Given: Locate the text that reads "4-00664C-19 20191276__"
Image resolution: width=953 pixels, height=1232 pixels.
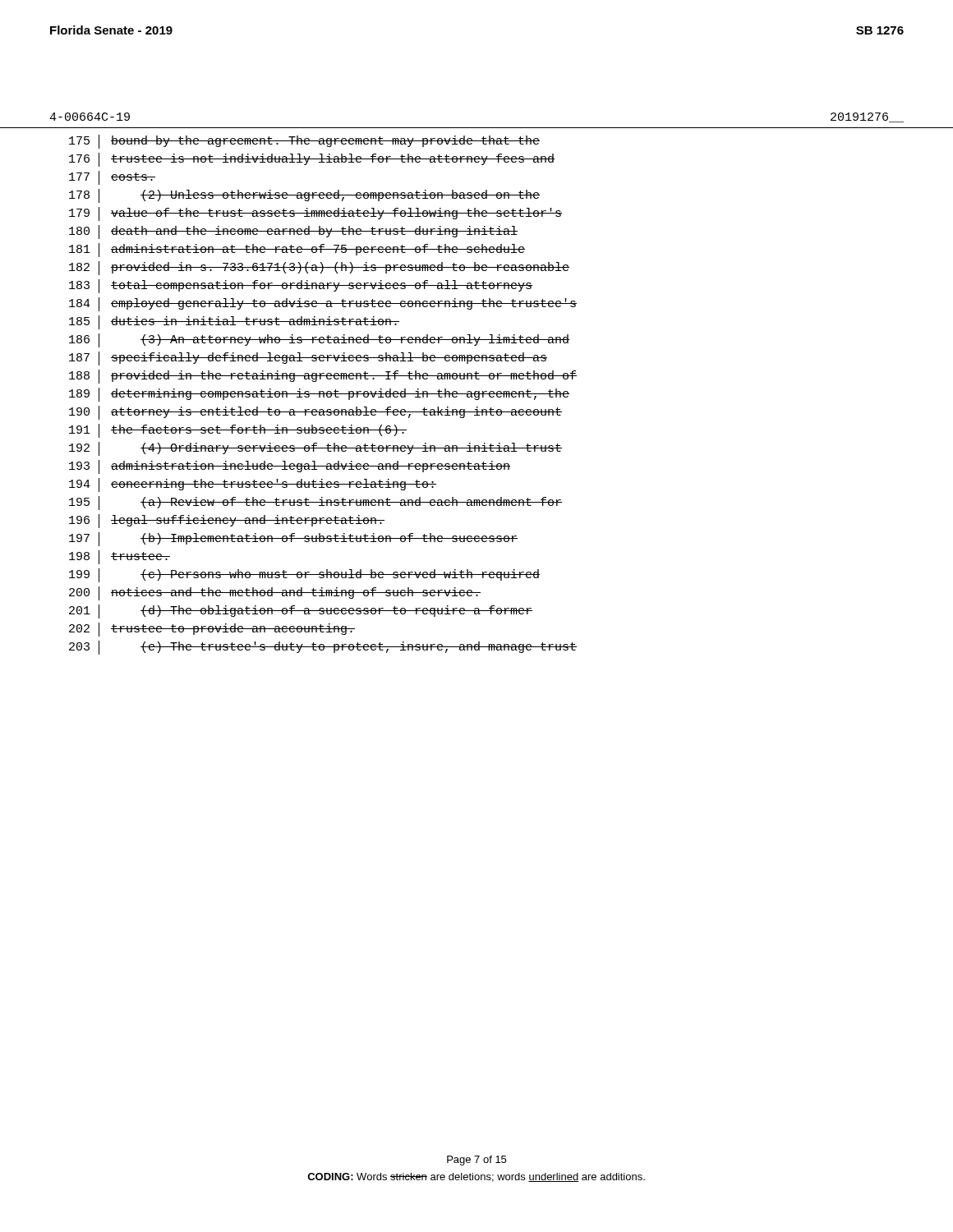Looking at the screenshot, I should 476,118.
